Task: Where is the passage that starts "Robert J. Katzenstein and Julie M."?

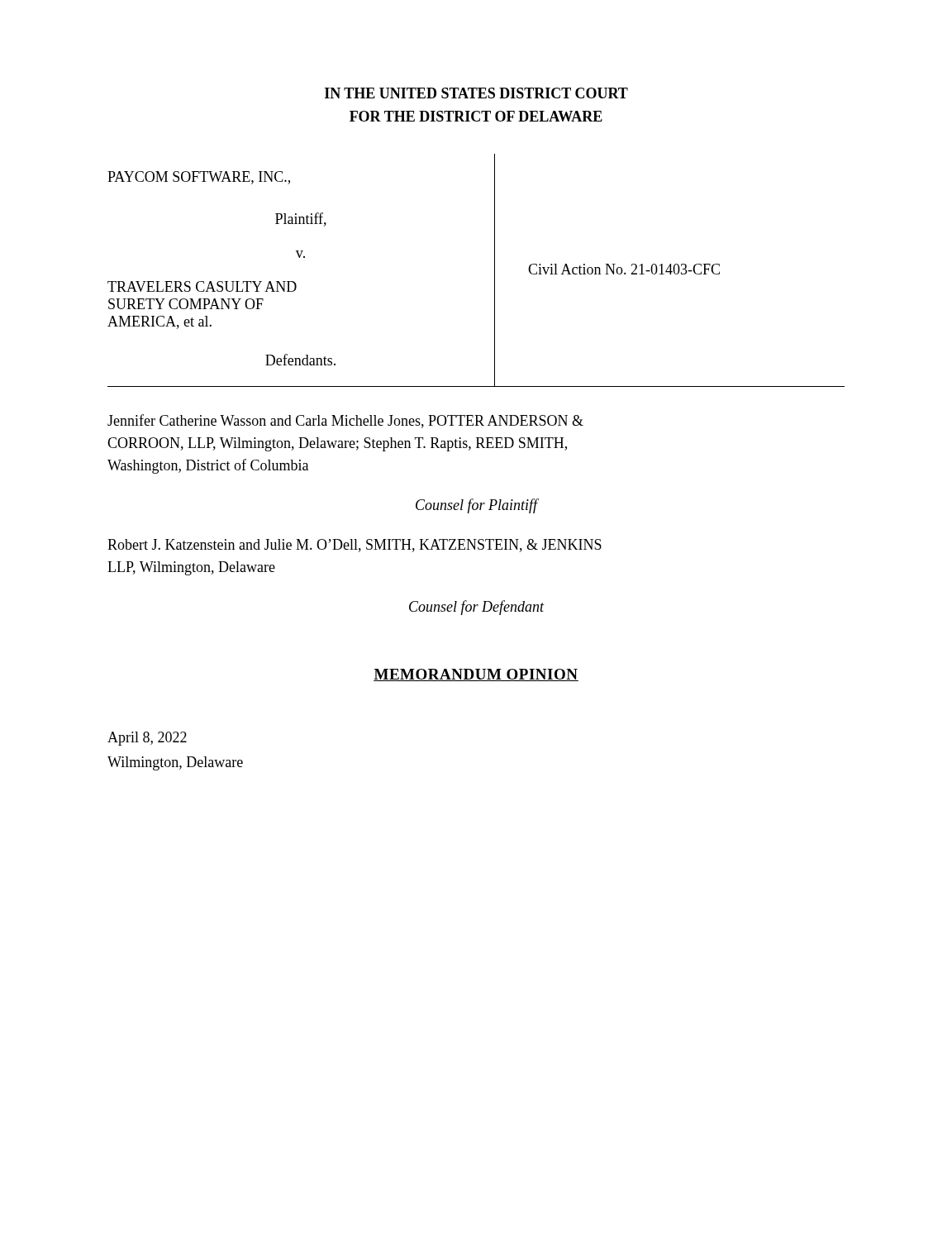Action: 355,556
